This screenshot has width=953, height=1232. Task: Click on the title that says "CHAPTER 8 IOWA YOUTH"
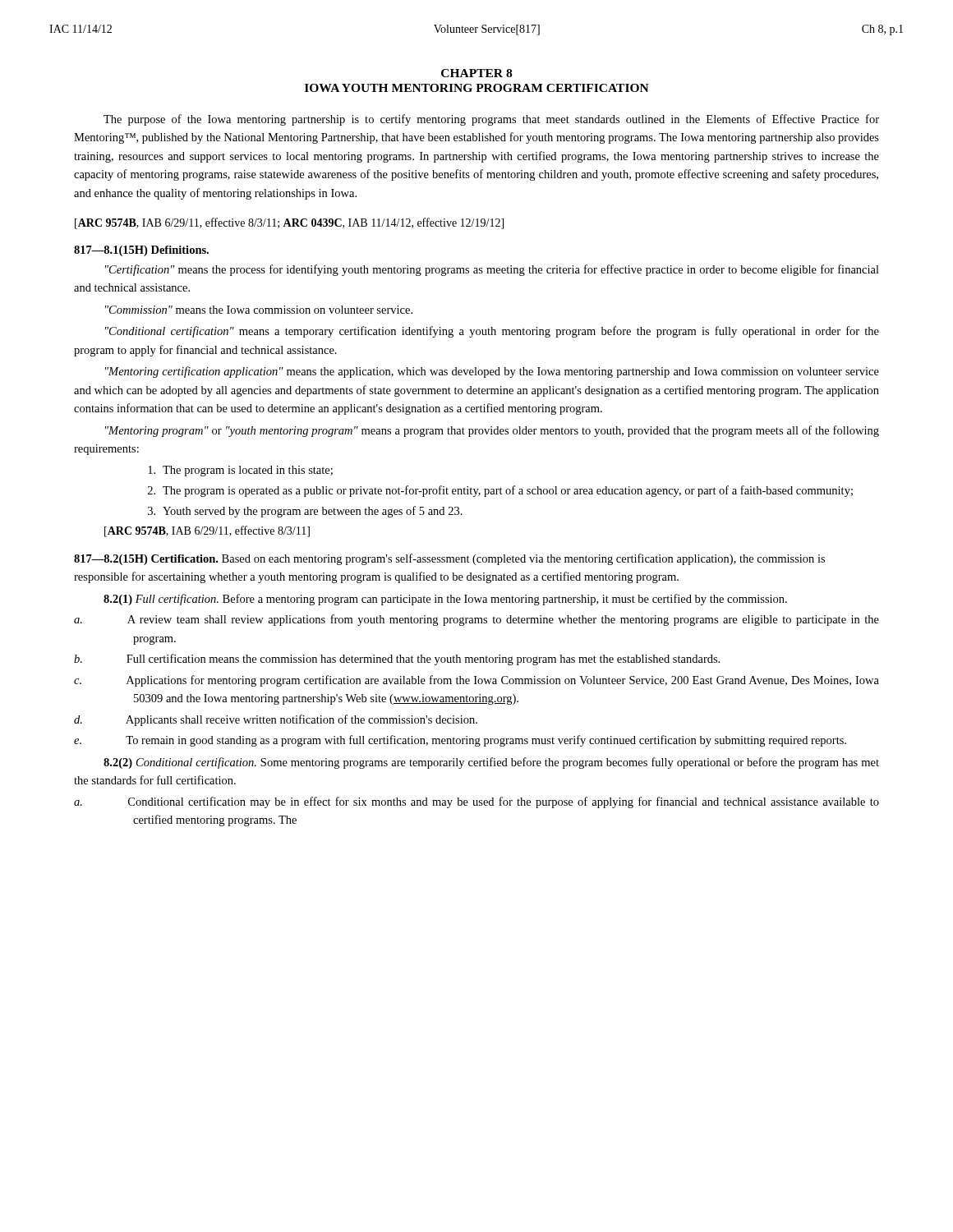pos(476,80)
